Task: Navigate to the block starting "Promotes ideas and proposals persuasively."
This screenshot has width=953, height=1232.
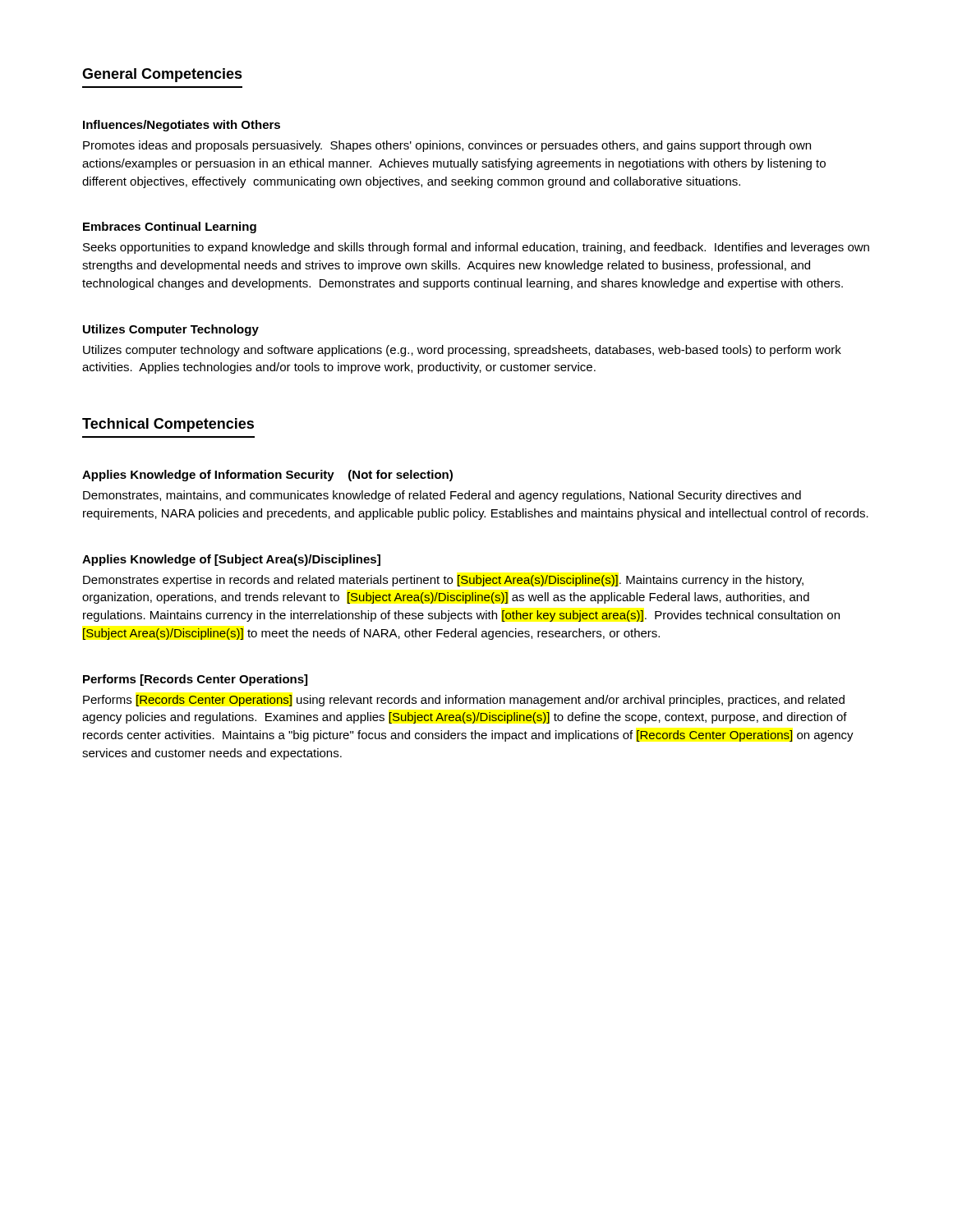Action: (454, 163)
